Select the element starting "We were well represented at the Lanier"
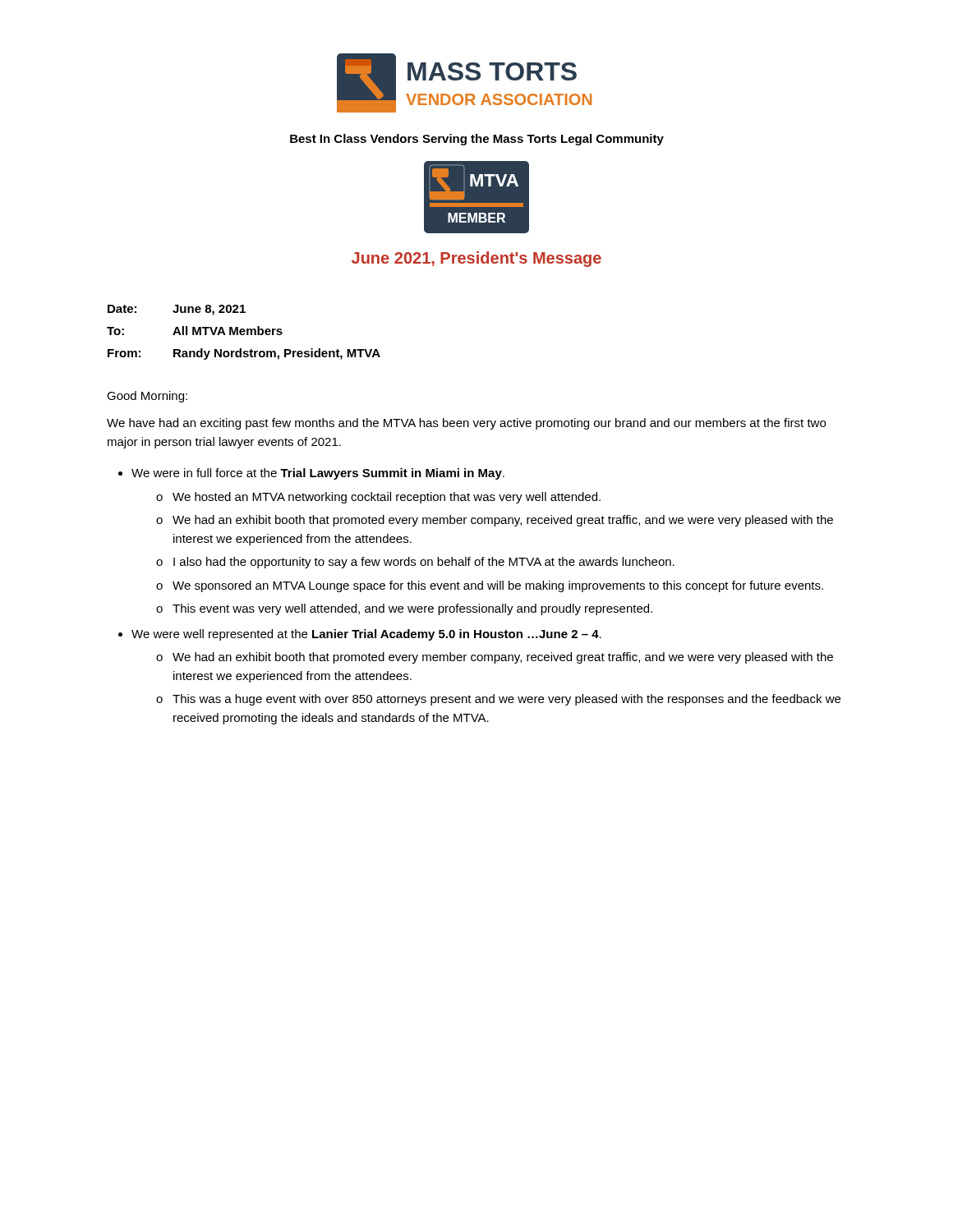This screenshot has height=1232, width=953. point(366,635)
